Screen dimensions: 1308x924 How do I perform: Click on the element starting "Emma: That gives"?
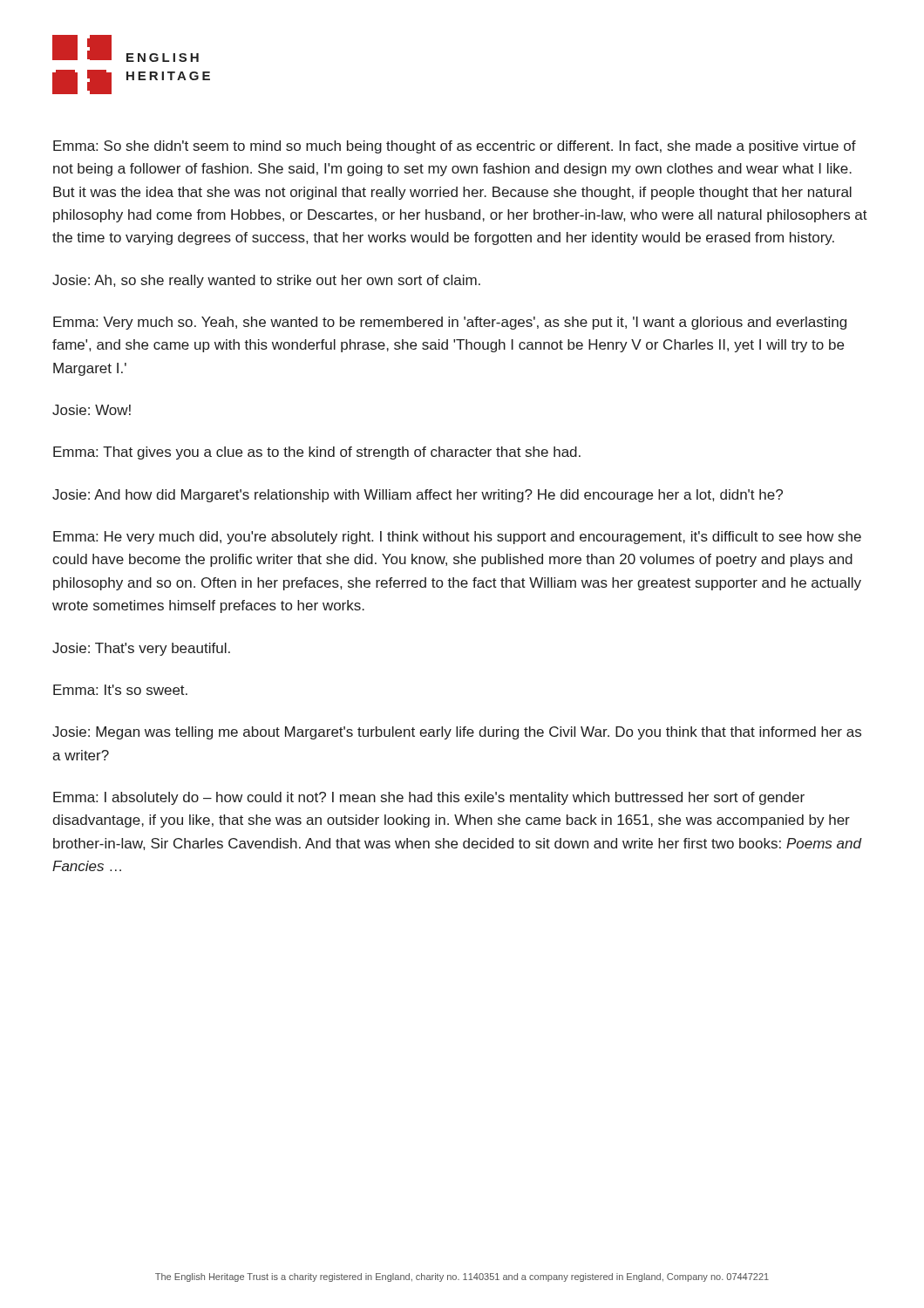pyautogui.click(x=317, y=453)
